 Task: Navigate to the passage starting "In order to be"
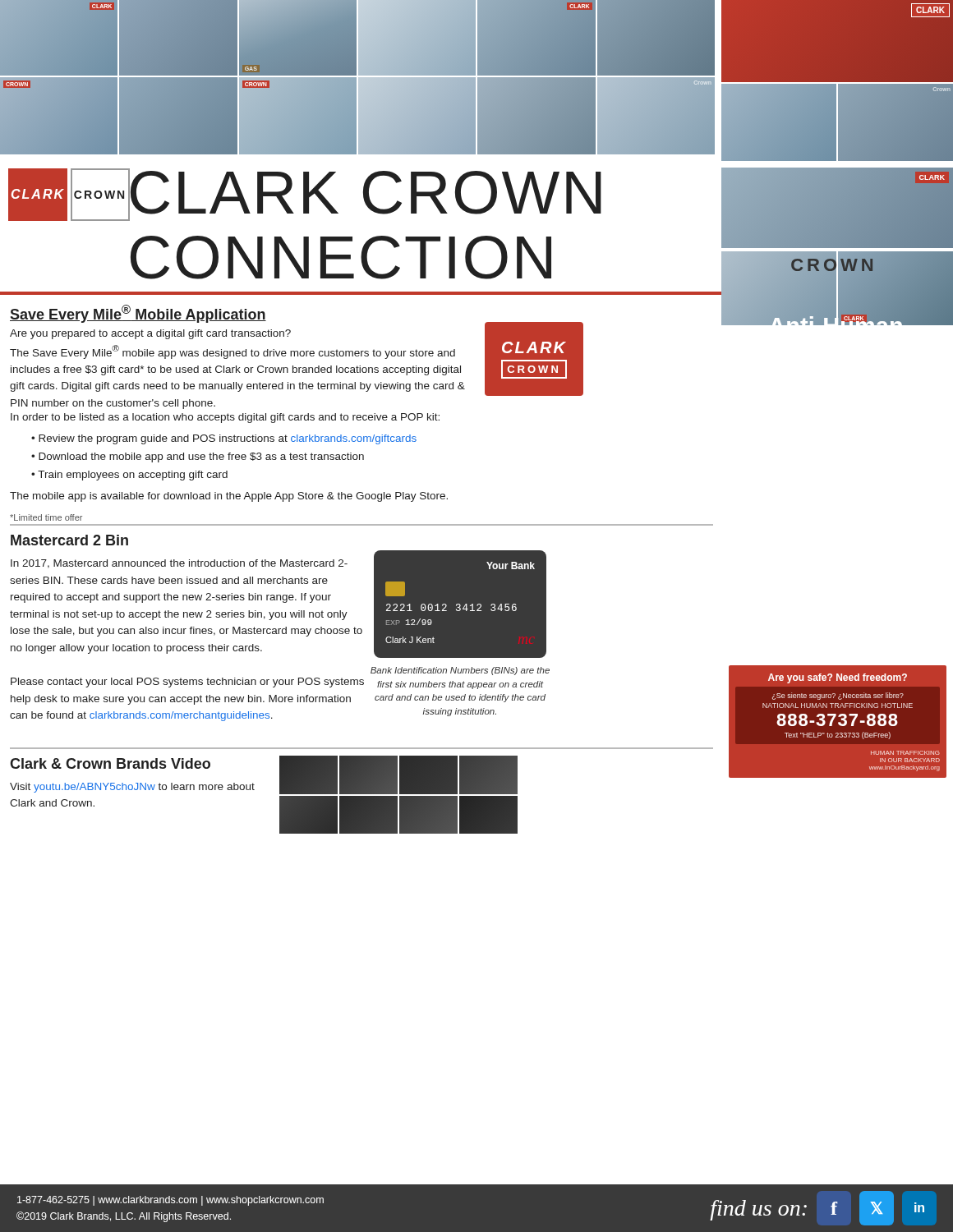click(355, 417)
